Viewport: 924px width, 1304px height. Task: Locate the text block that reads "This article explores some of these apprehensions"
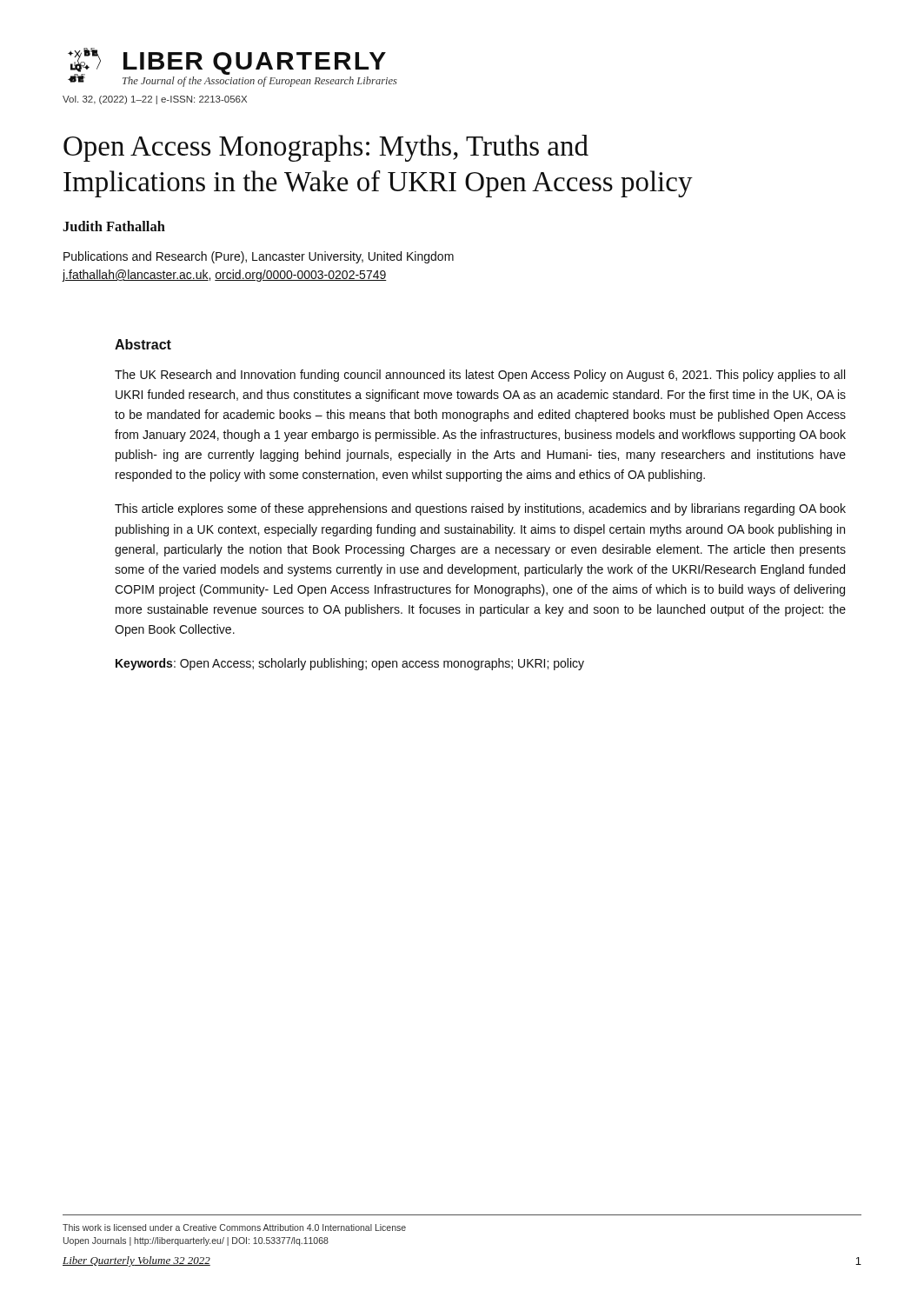[x=480, y=569]
